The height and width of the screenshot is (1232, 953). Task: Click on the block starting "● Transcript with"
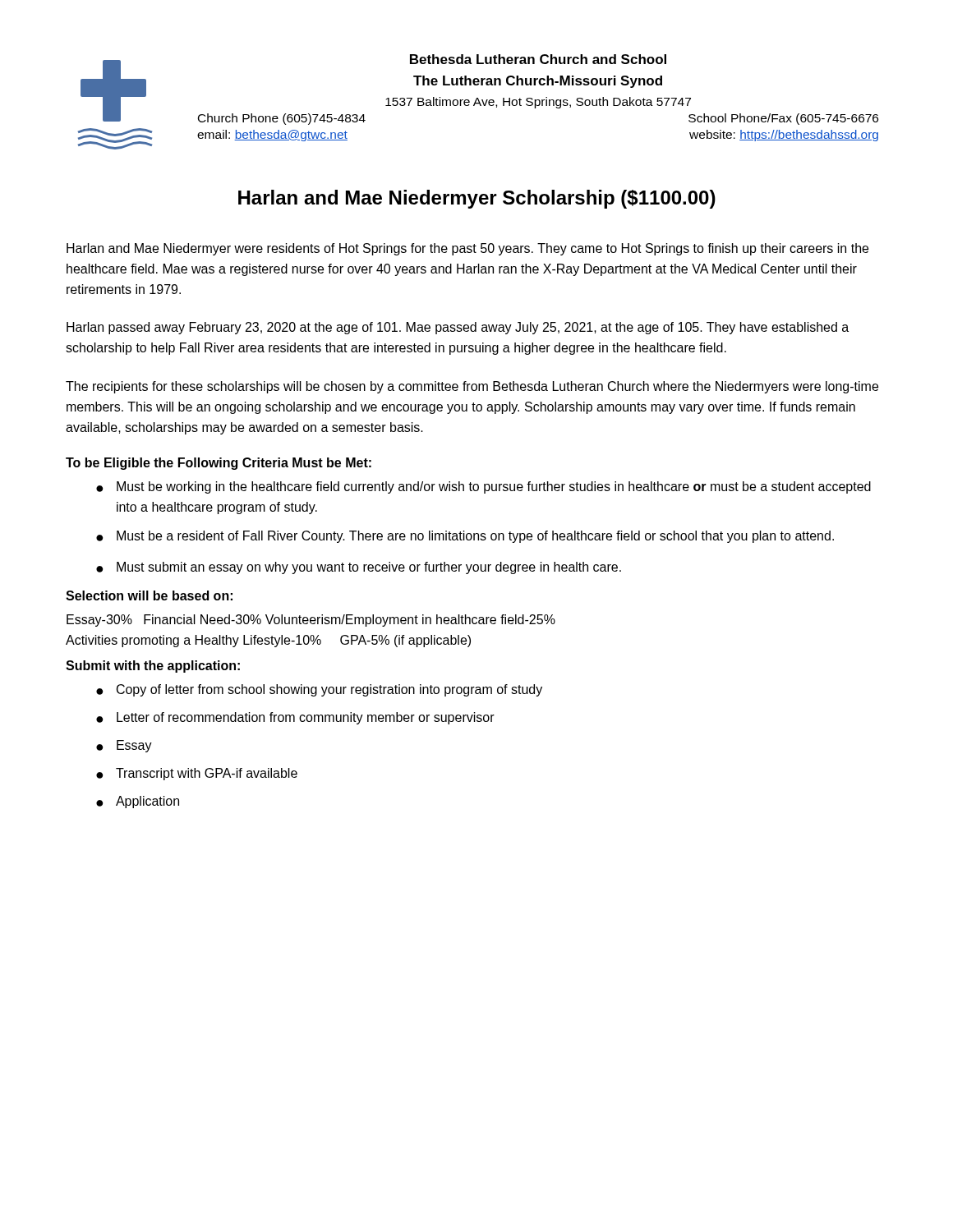[x=197, y=774]
